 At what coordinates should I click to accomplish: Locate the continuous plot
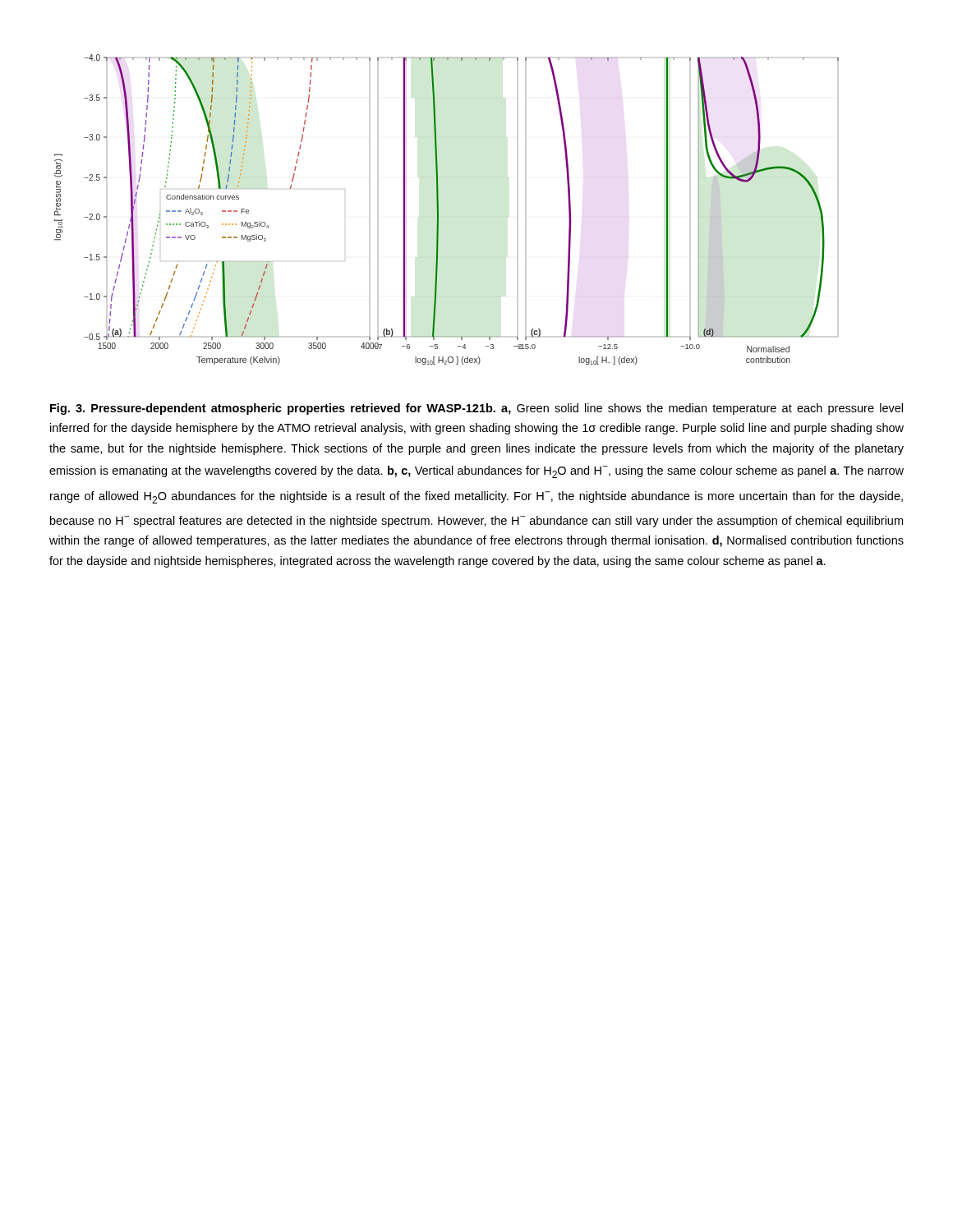coord(476,214)
